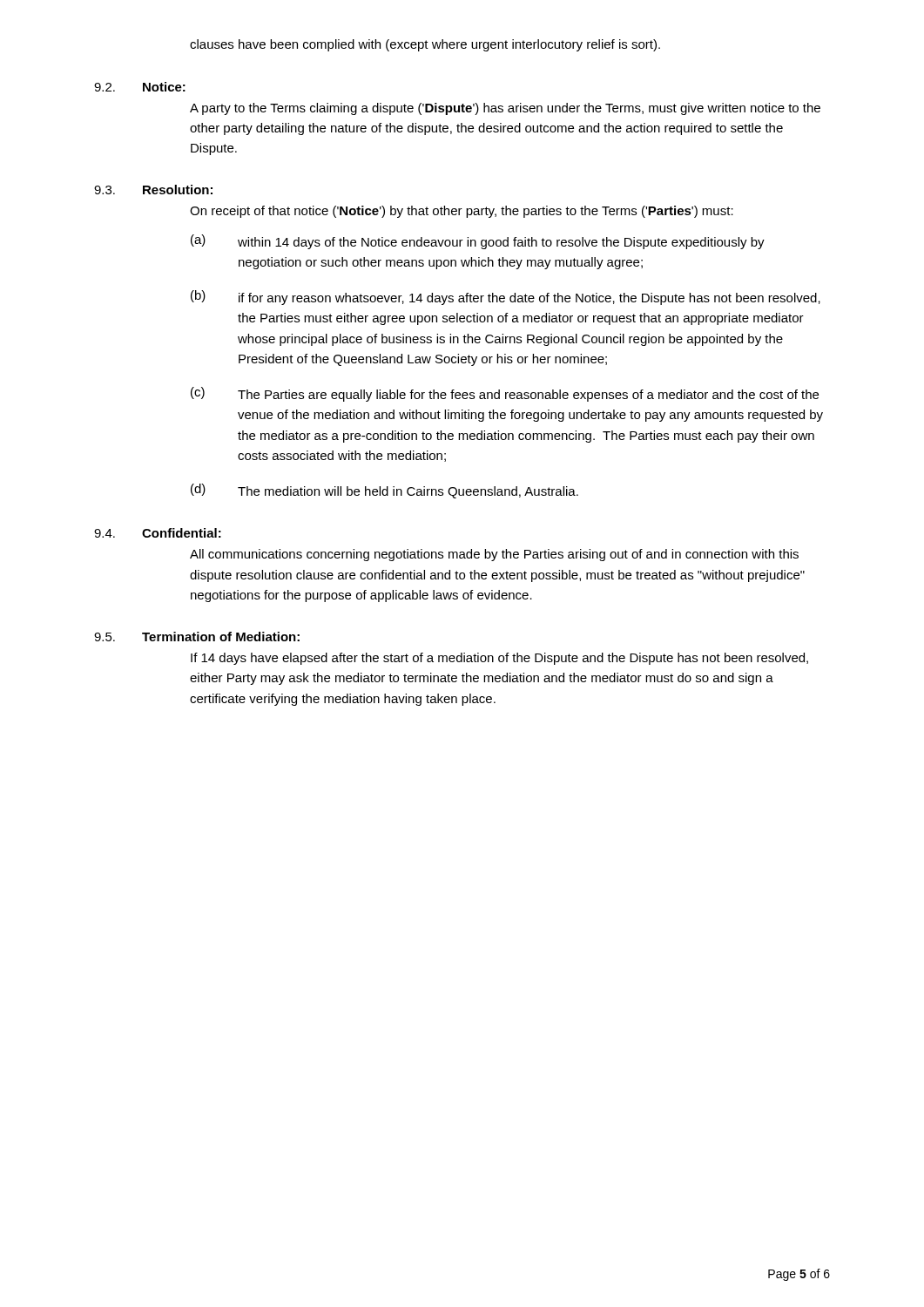Select the text block containing "All communications concerning negotiations made by the Parties"

click(497, 574)
